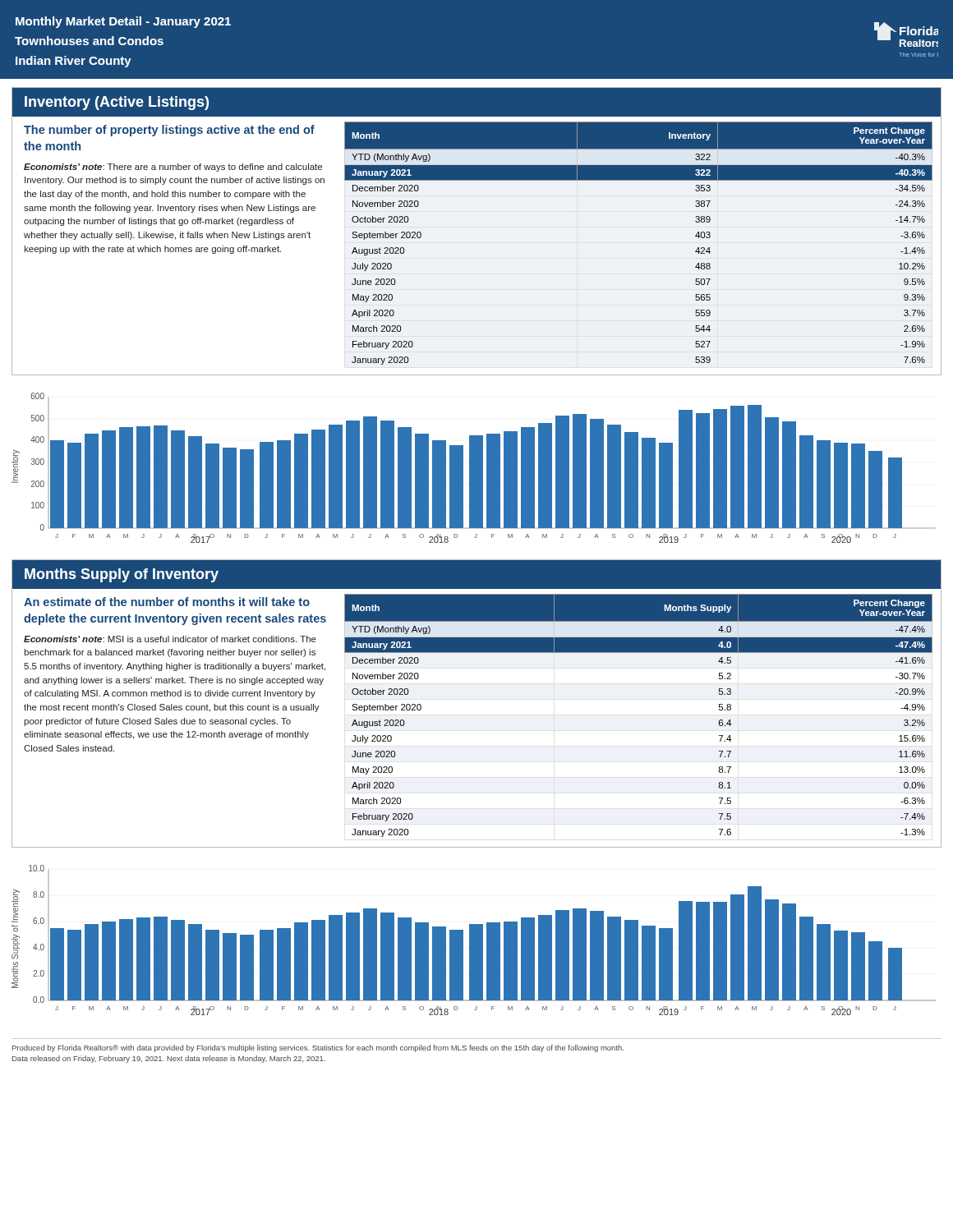Click on the text block that says "Economists' note: There are a"
Viewport: 953px width, 1232px height.
tap(174, 208)
